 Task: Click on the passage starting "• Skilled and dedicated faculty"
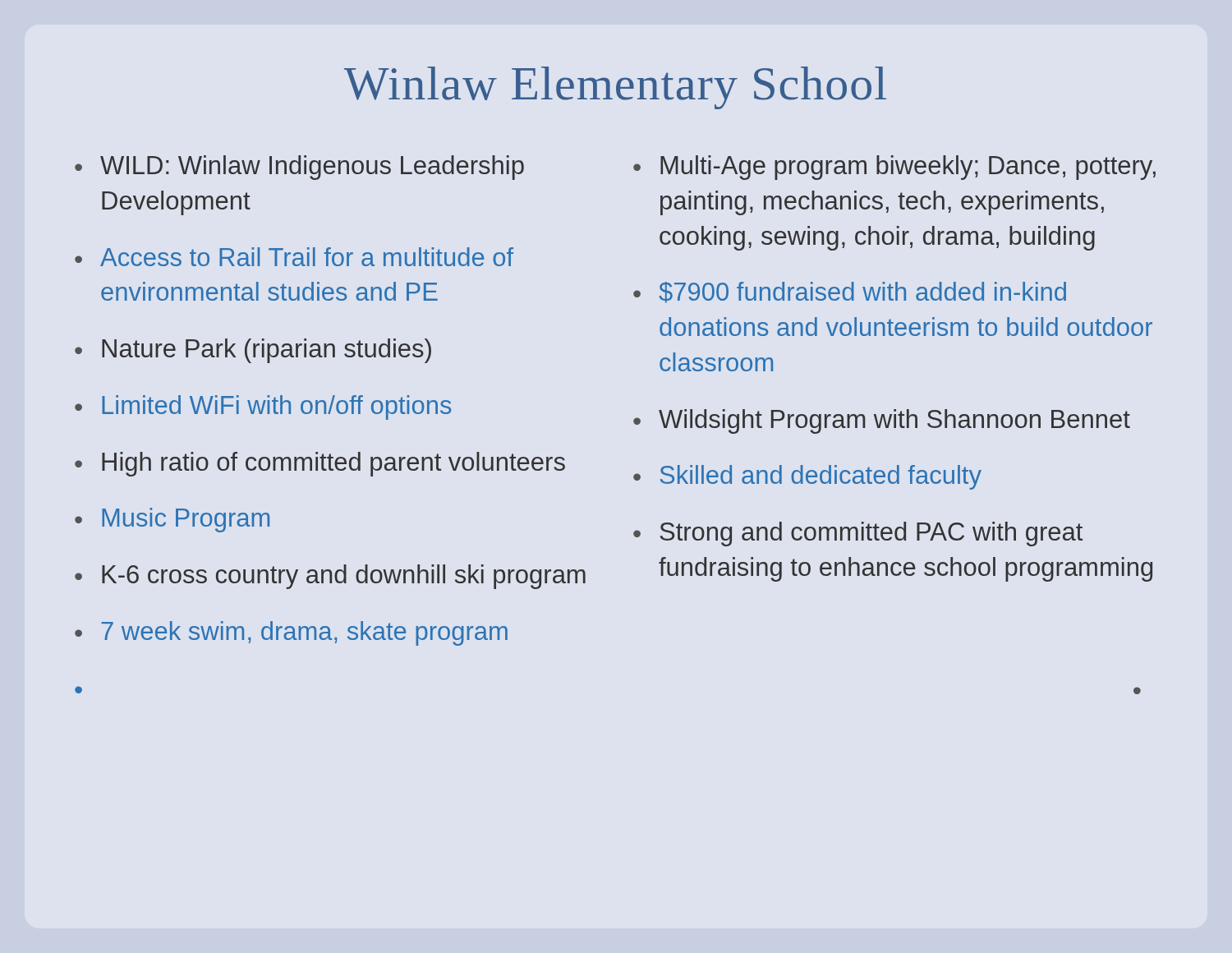[807, 476]
